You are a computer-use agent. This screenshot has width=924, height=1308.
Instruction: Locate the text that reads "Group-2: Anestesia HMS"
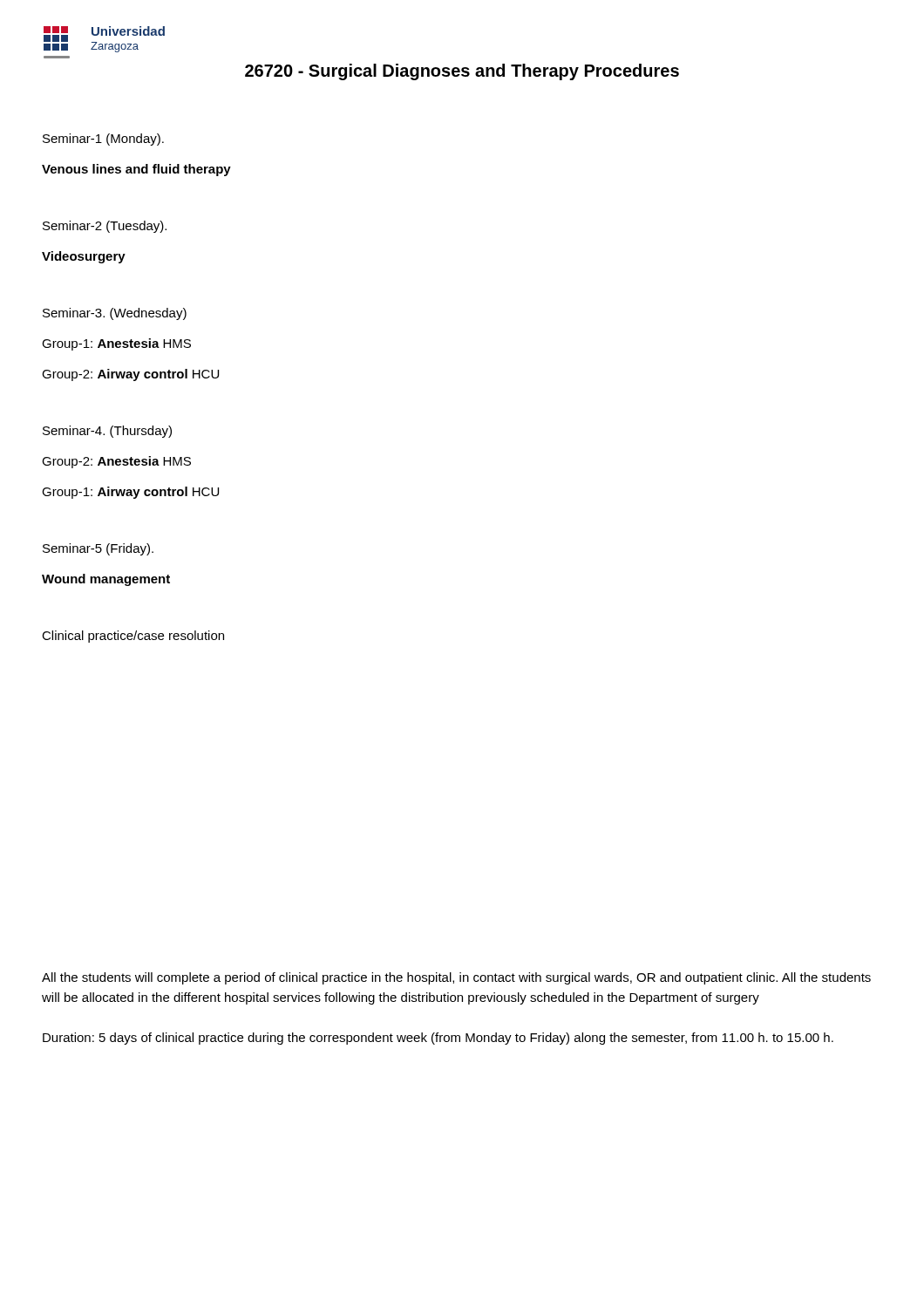point(117,461)
